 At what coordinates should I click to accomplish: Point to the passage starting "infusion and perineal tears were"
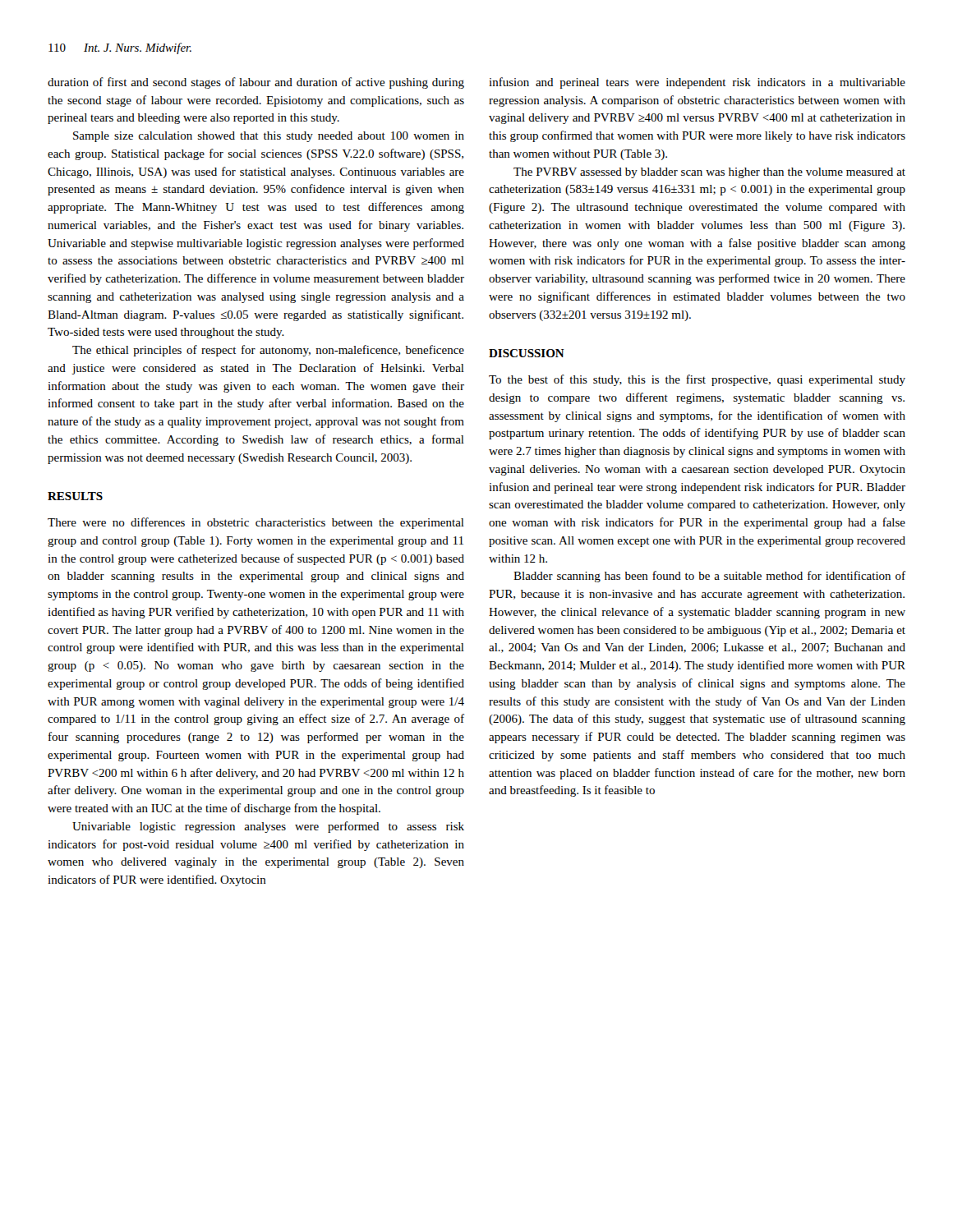[697, 118]
